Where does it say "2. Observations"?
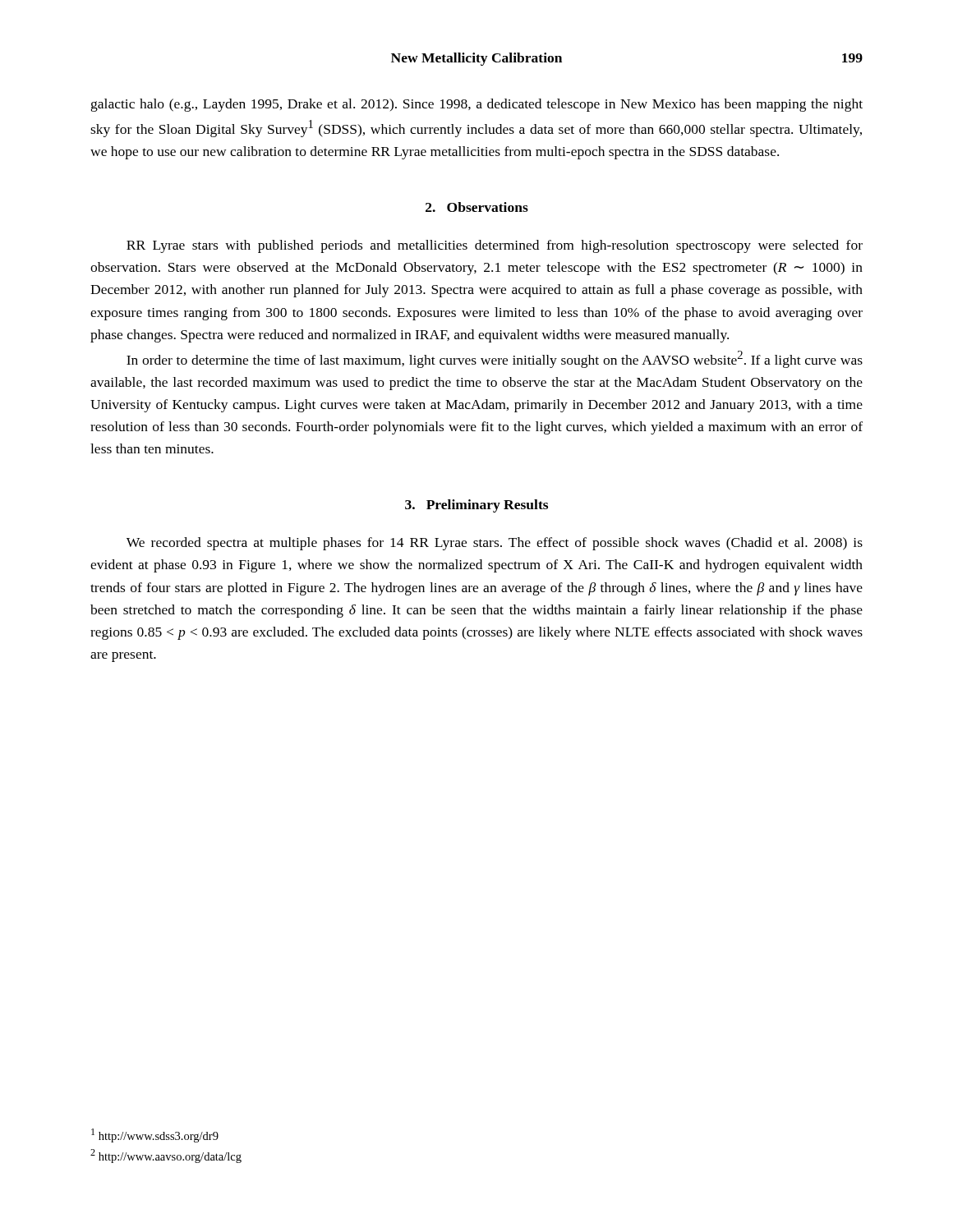The image size is (953, 1232). click(x=476, y=207)
